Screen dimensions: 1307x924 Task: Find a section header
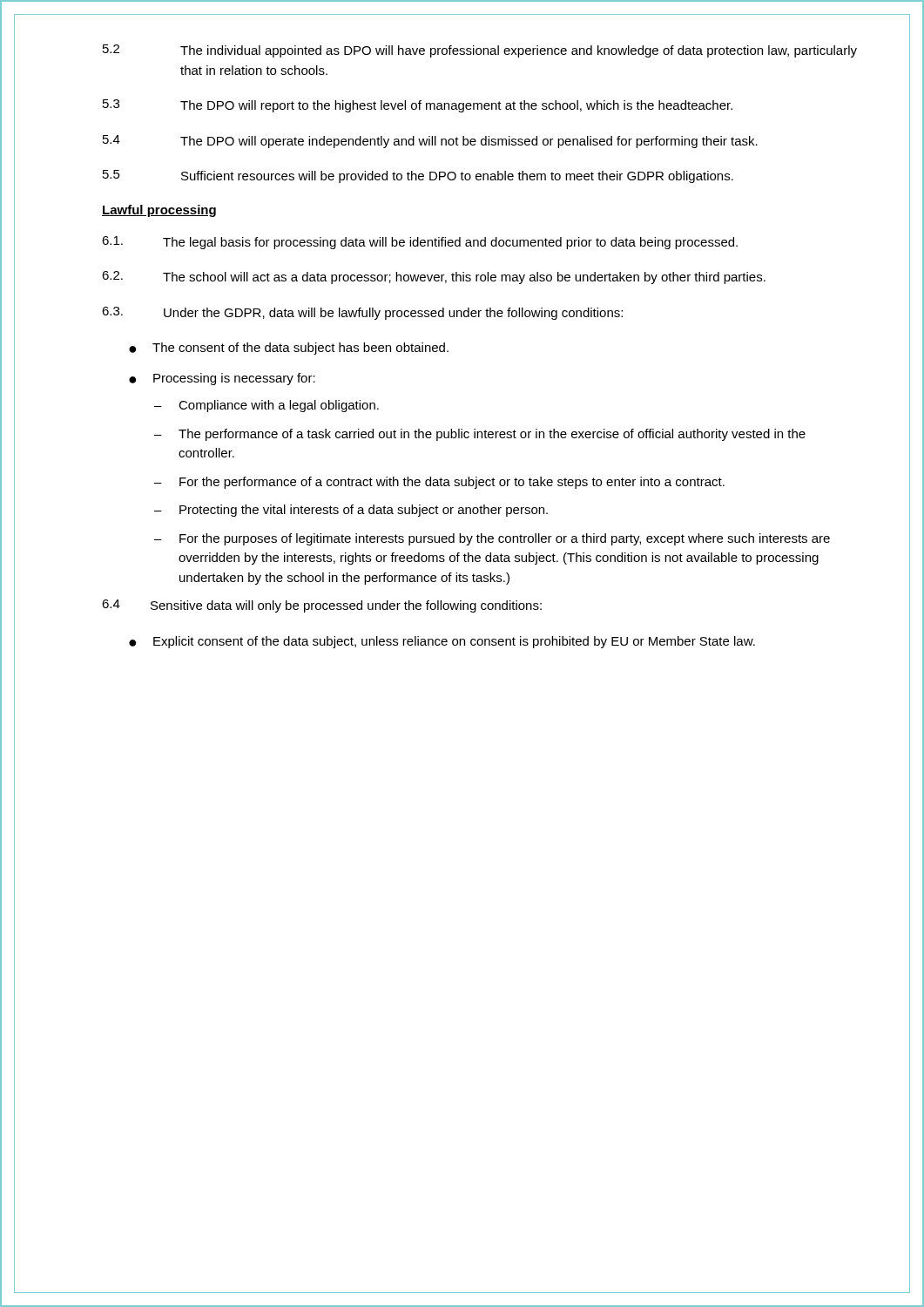click(159, 209)
